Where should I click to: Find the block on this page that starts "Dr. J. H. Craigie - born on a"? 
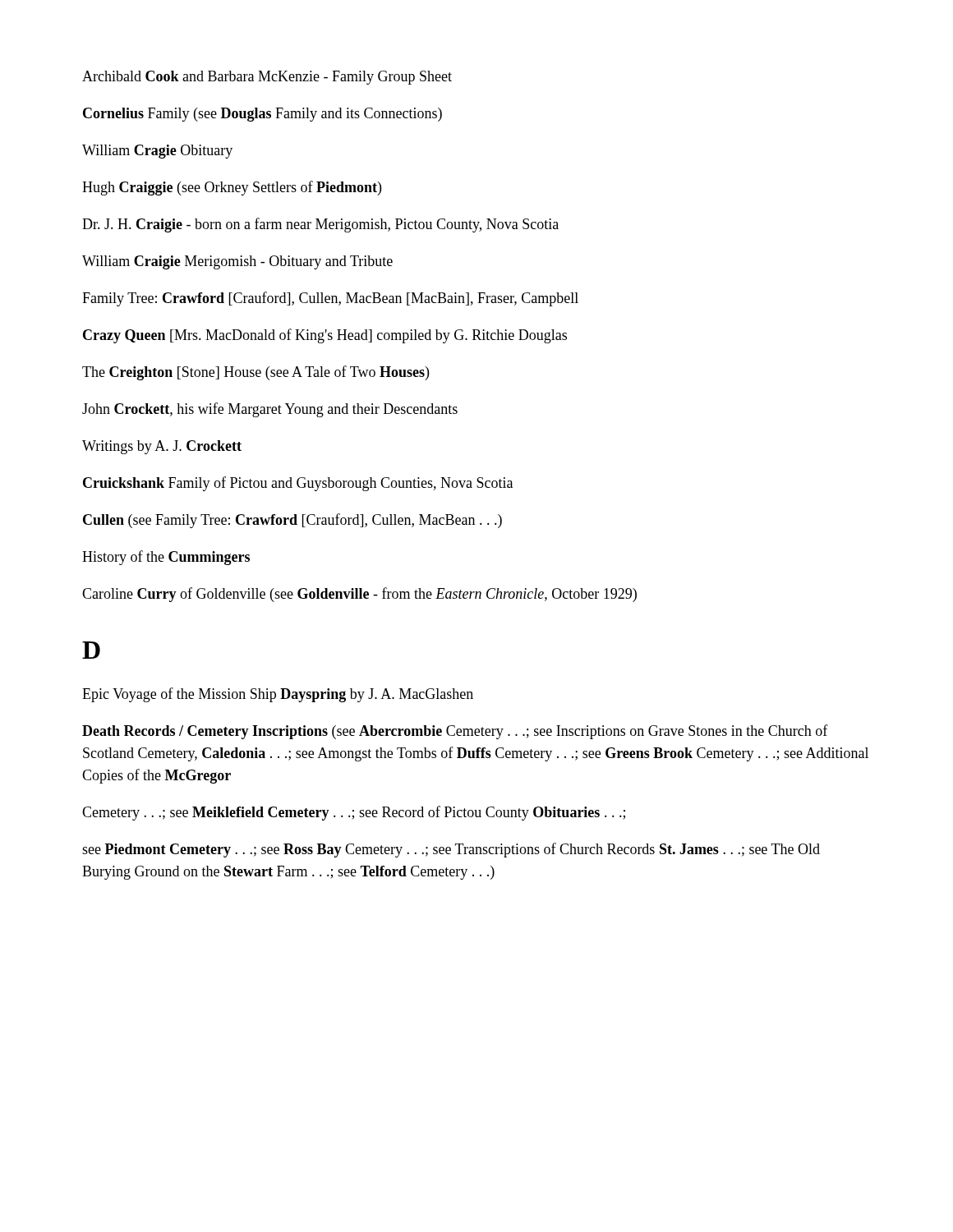pos(320,224)
